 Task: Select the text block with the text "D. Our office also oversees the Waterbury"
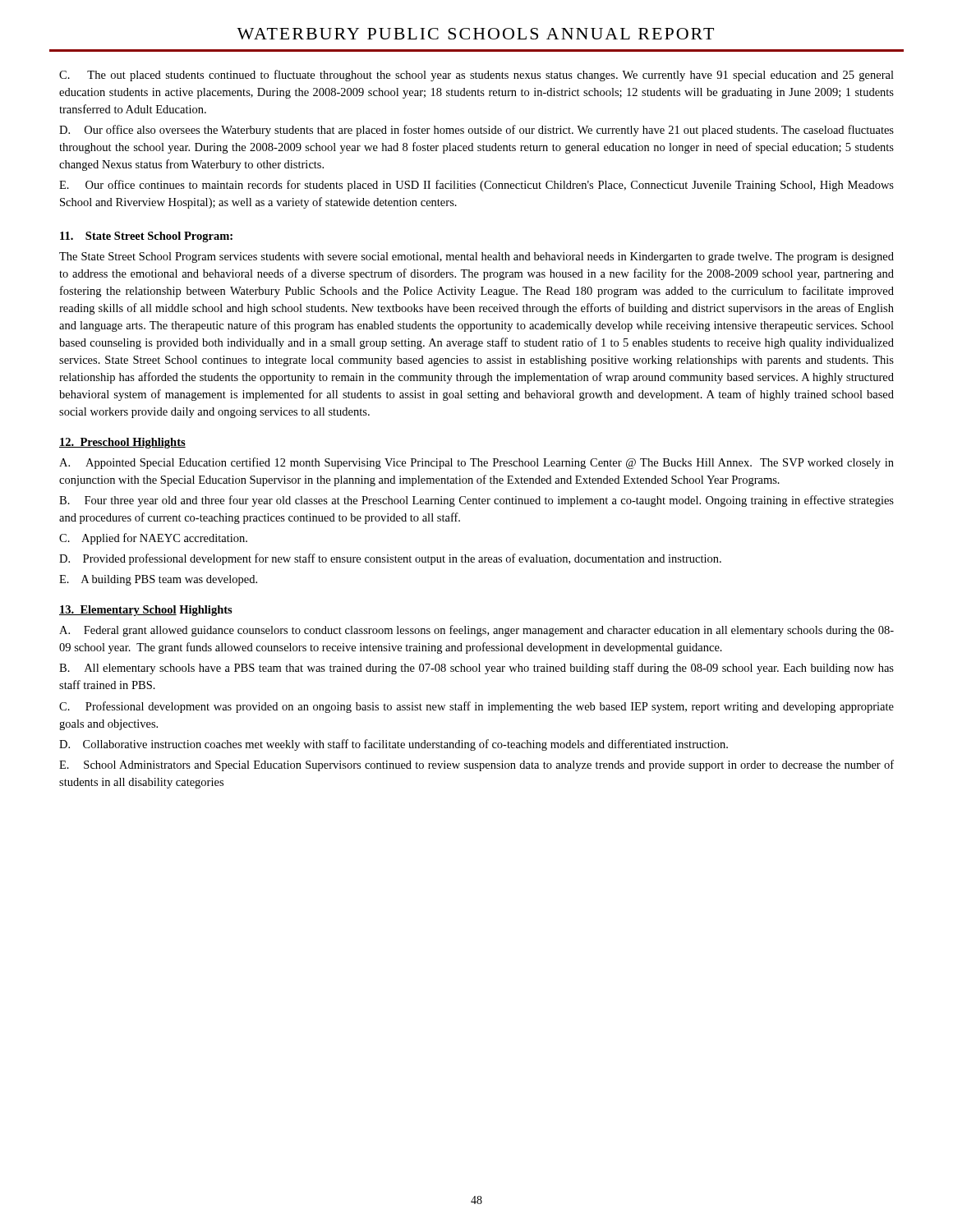476,147
